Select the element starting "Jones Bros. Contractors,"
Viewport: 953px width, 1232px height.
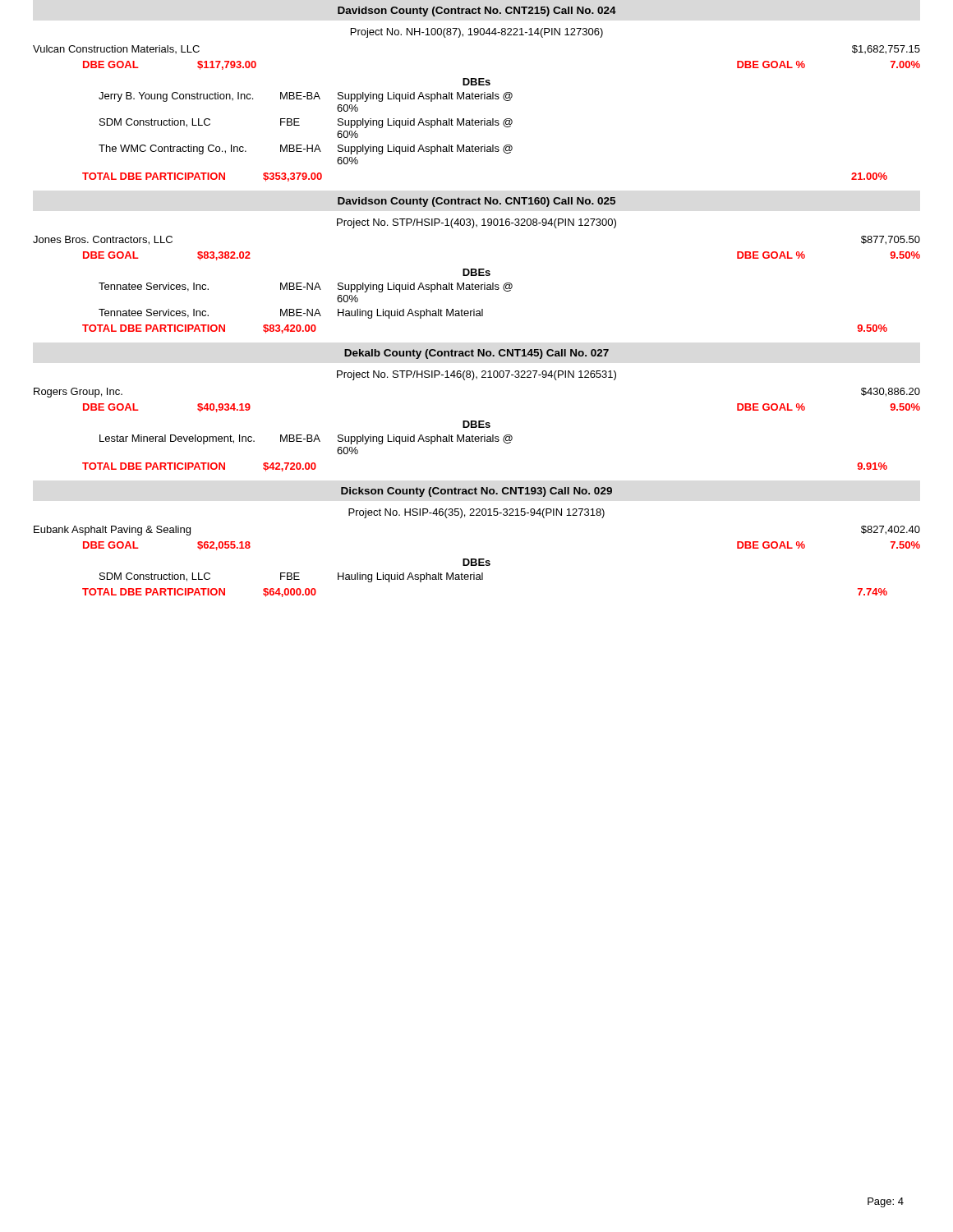[x=106, y=240]
